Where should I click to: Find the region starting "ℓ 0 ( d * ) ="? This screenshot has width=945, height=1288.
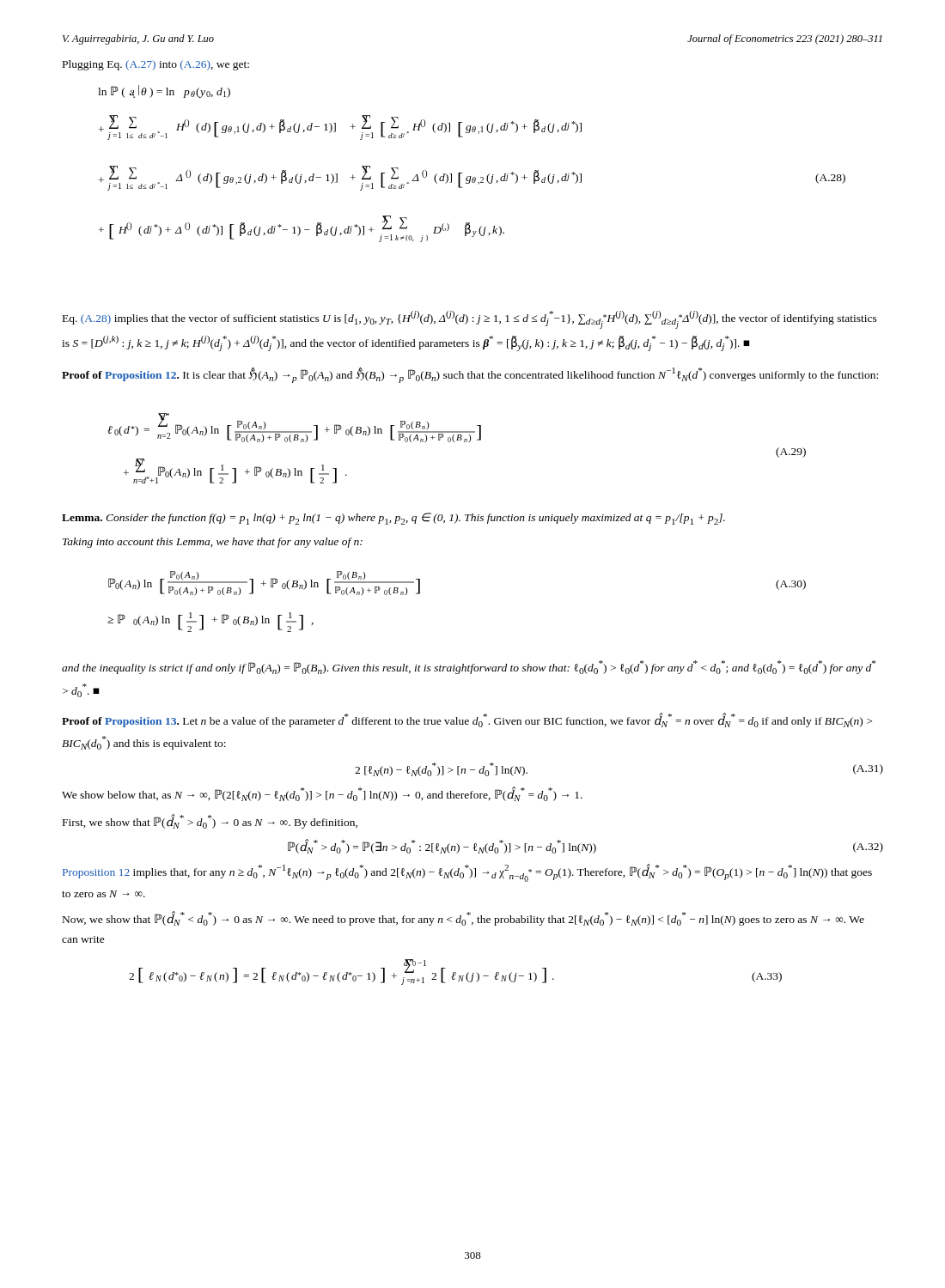coord(472,447)
